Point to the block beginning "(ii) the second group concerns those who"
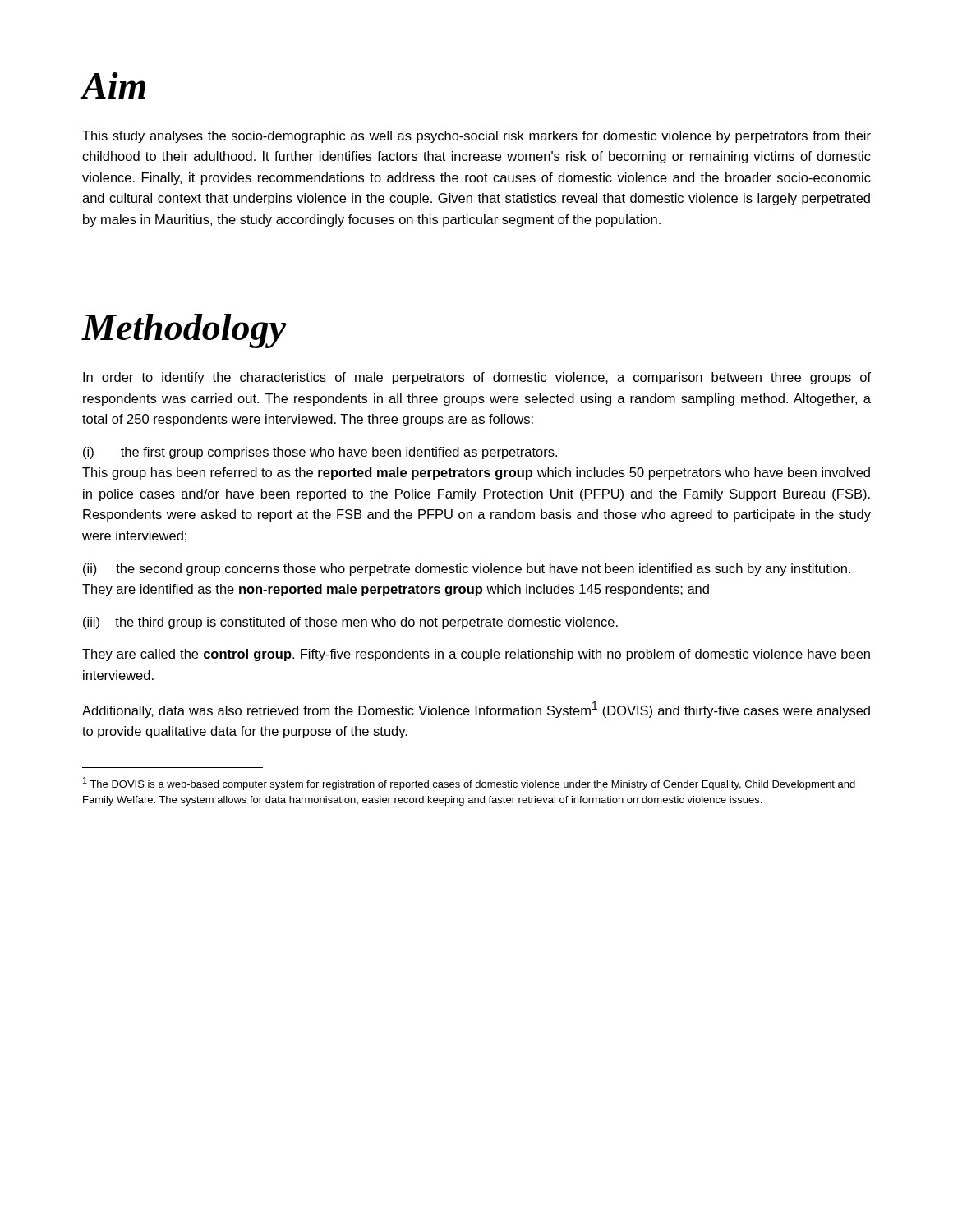The image size is (953, 1232). [x=476, y=579]
